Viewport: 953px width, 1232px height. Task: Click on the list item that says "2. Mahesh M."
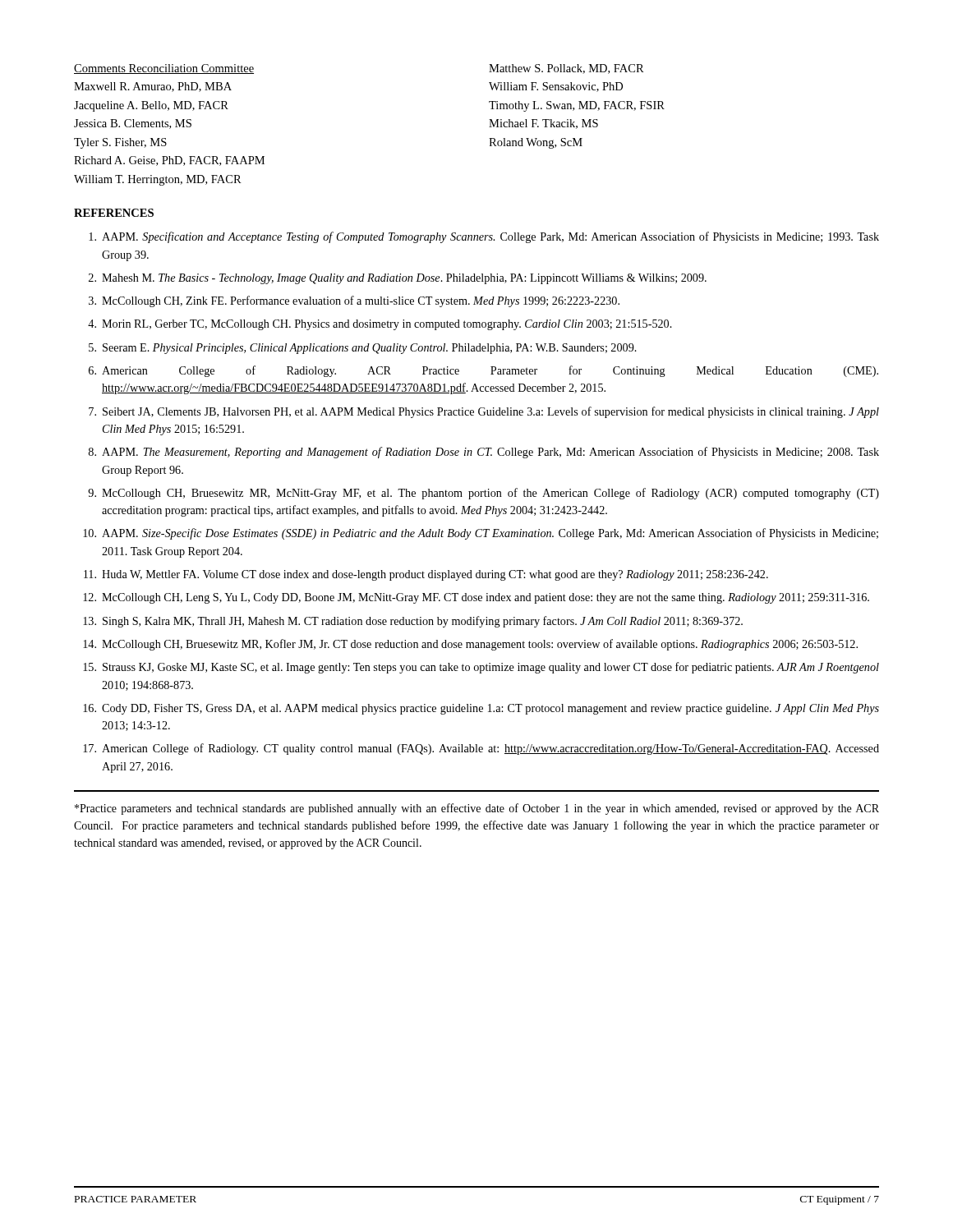pyautogui.click(x=476, y=278)
